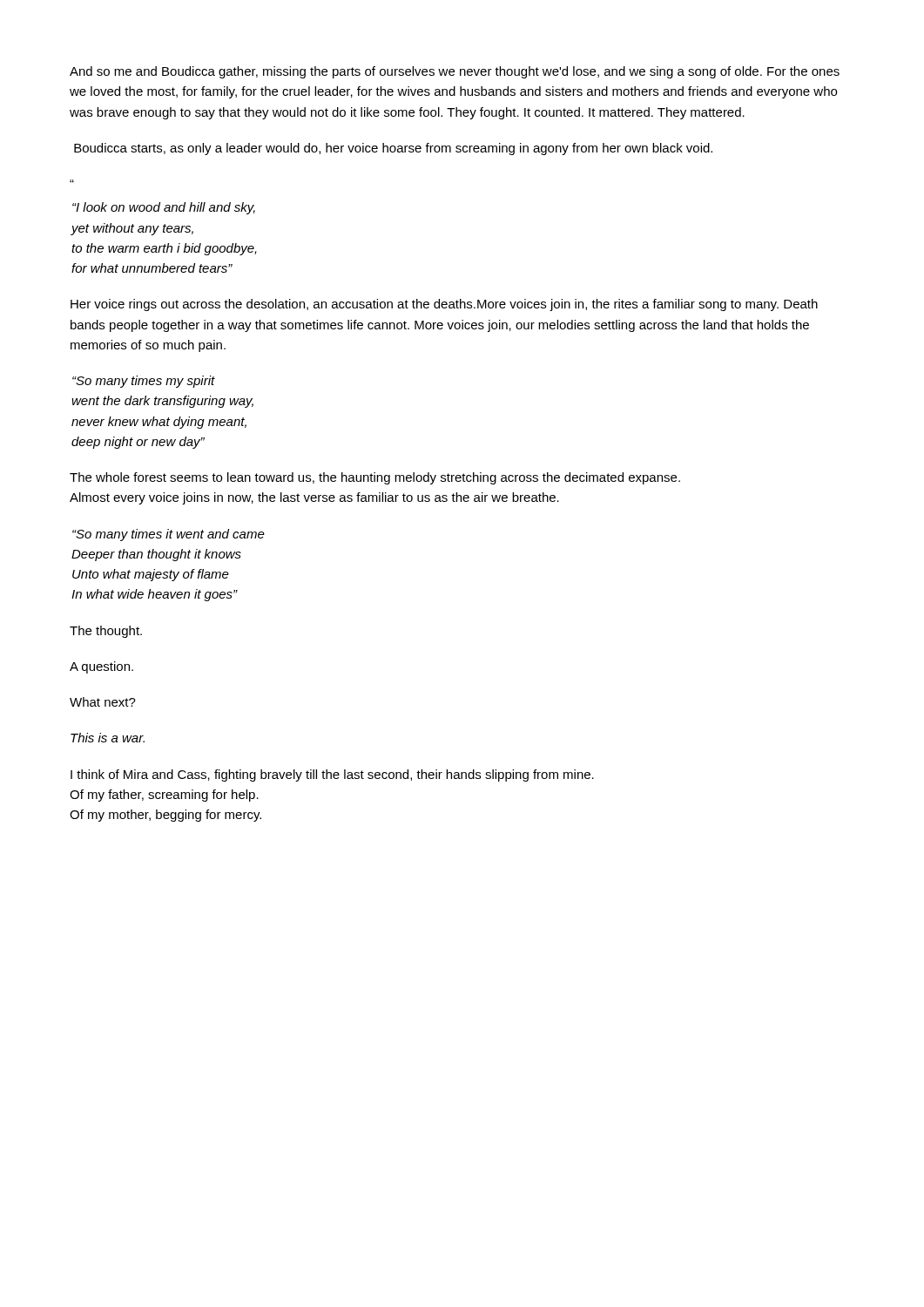The width and height of the screenshot is (924, 1307).
Task: Locate the text with the text "The thought."
Action: [106, 630]
